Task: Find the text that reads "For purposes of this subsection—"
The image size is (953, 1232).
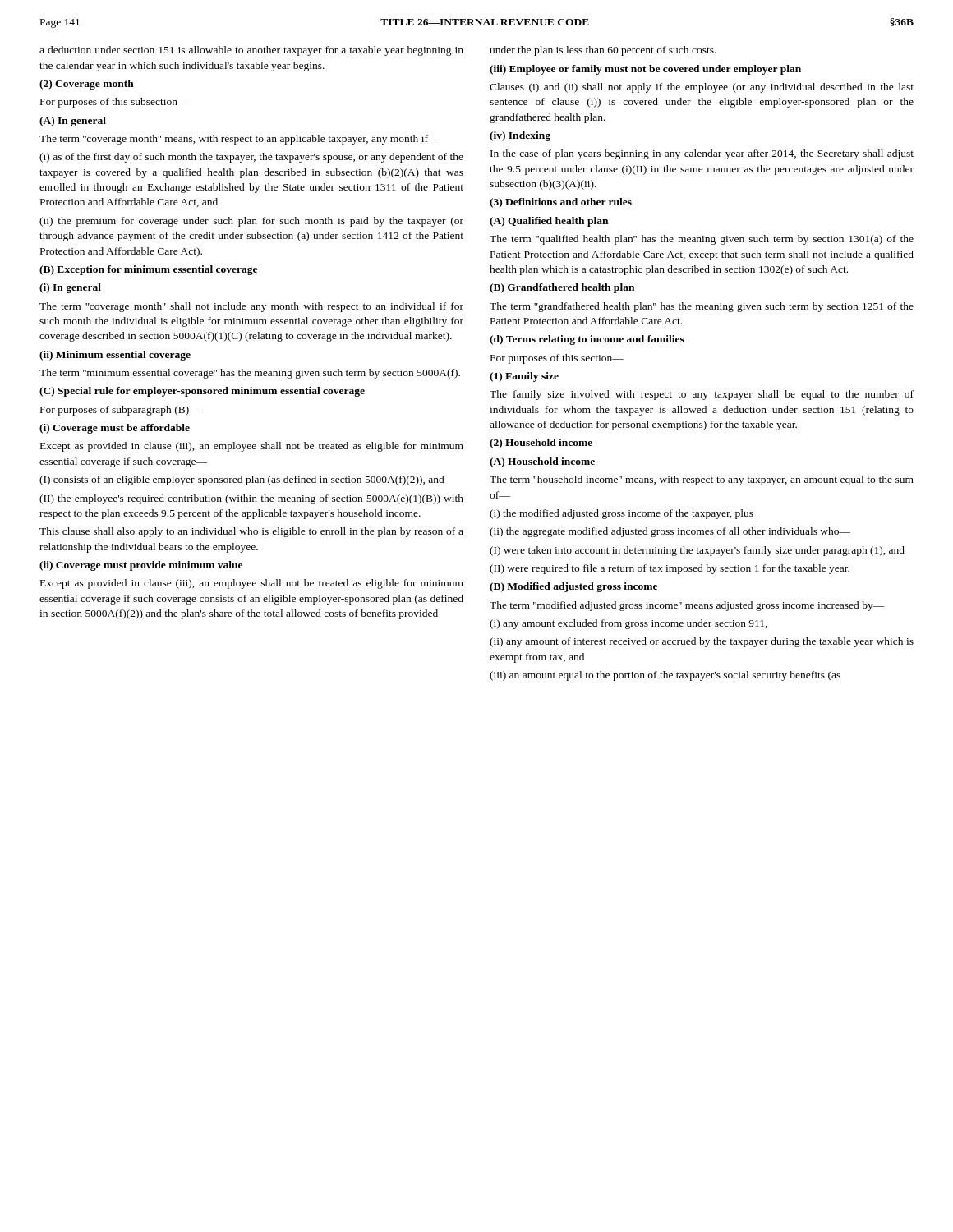Action: click(x=115, y=103)
